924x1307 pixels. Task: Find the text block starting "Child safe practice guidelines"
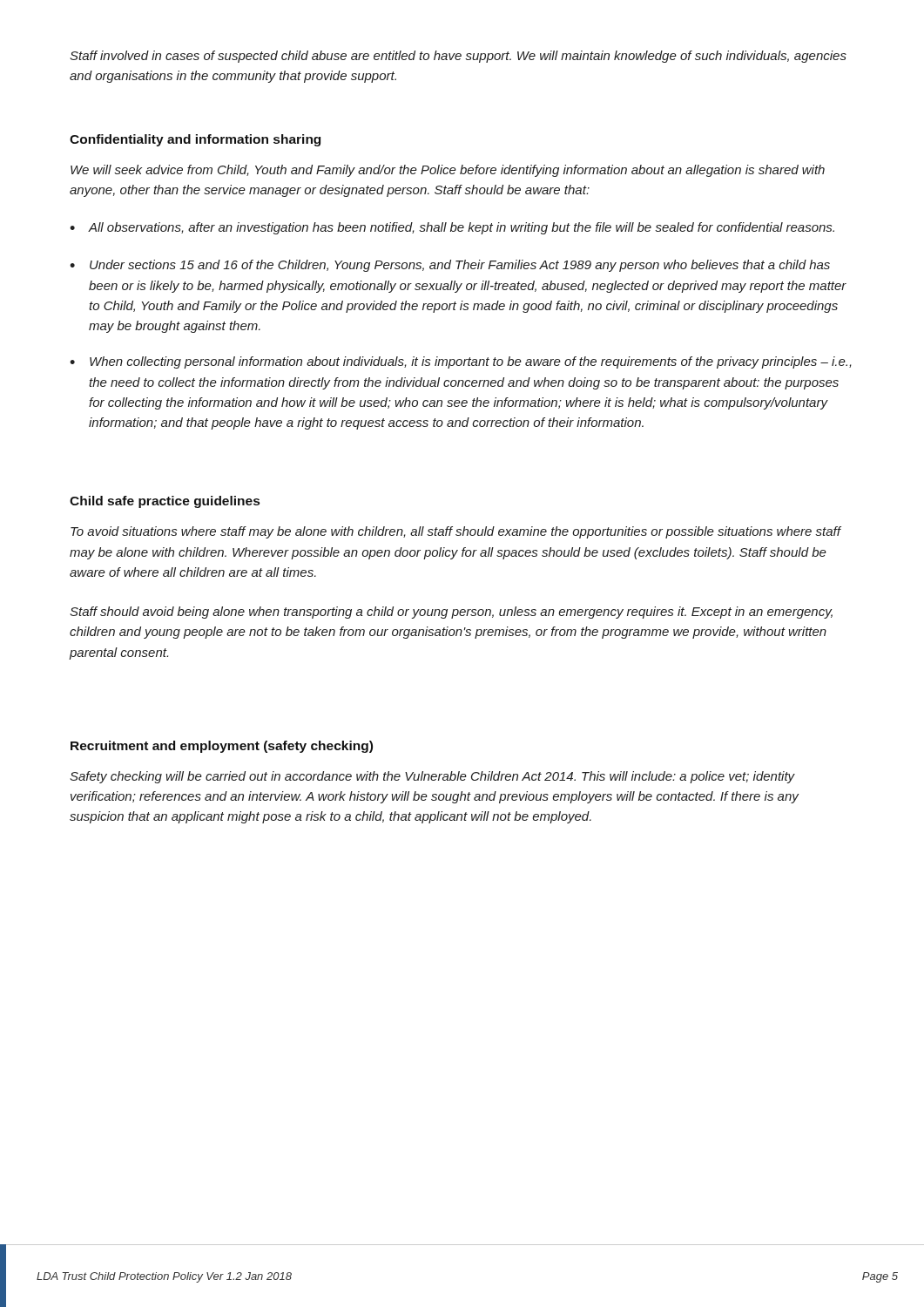pyautogui.click(x=165, y=501)
